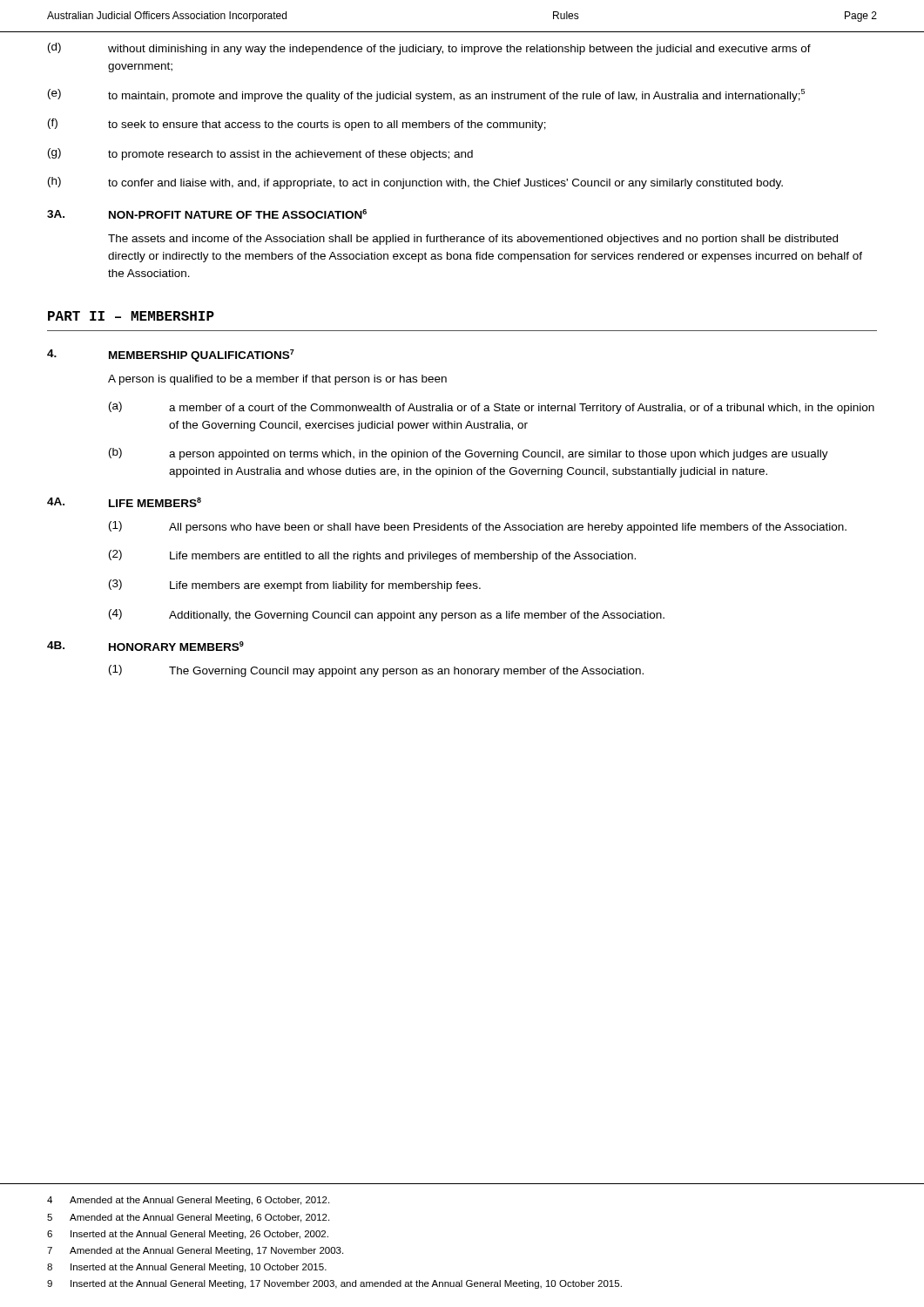924x1307 pixels.
Task: Find the text block starting "4 Amended at"
Action: pos(188,1201)
